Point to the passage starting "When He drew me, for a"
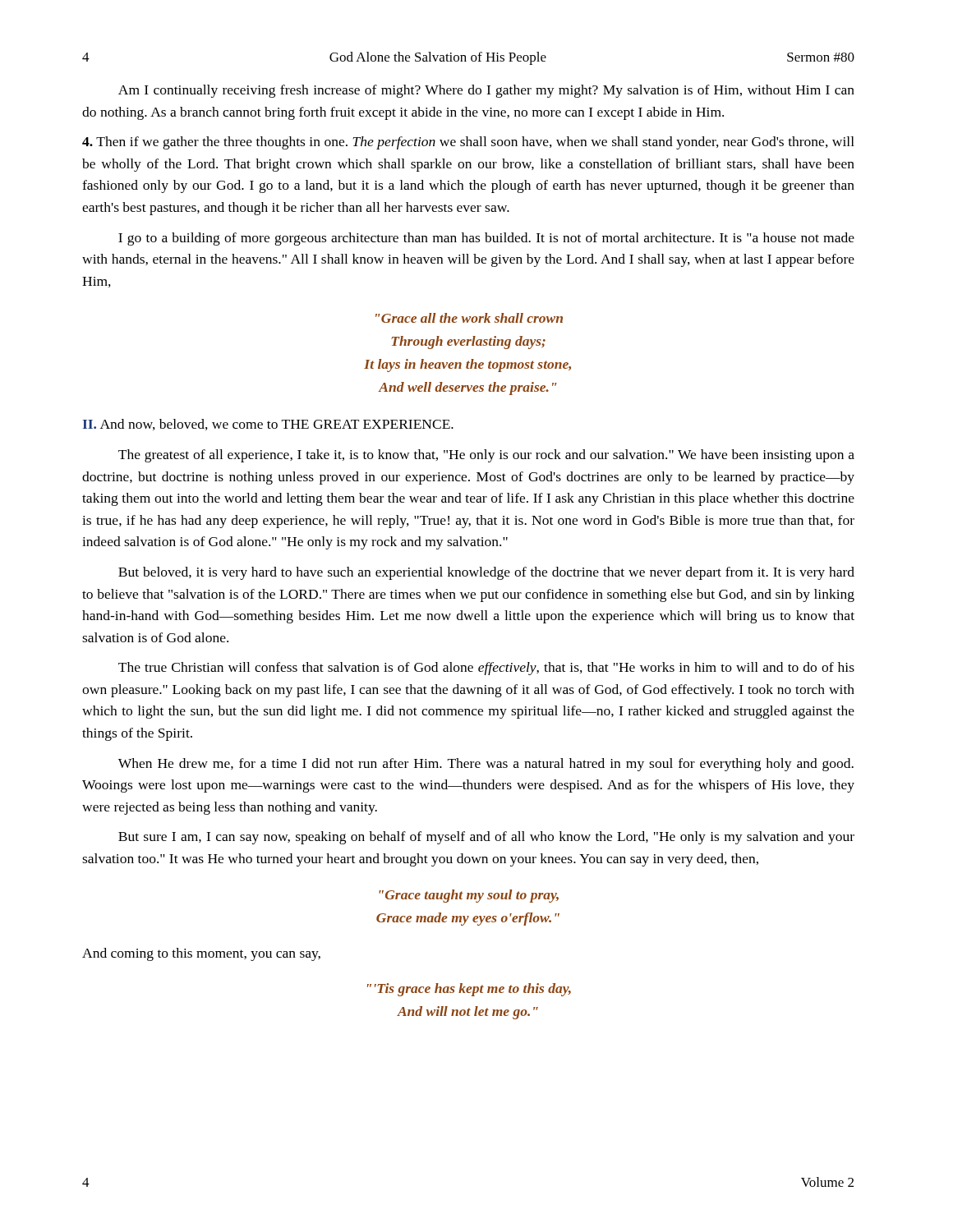 click(x=468, y=785)
